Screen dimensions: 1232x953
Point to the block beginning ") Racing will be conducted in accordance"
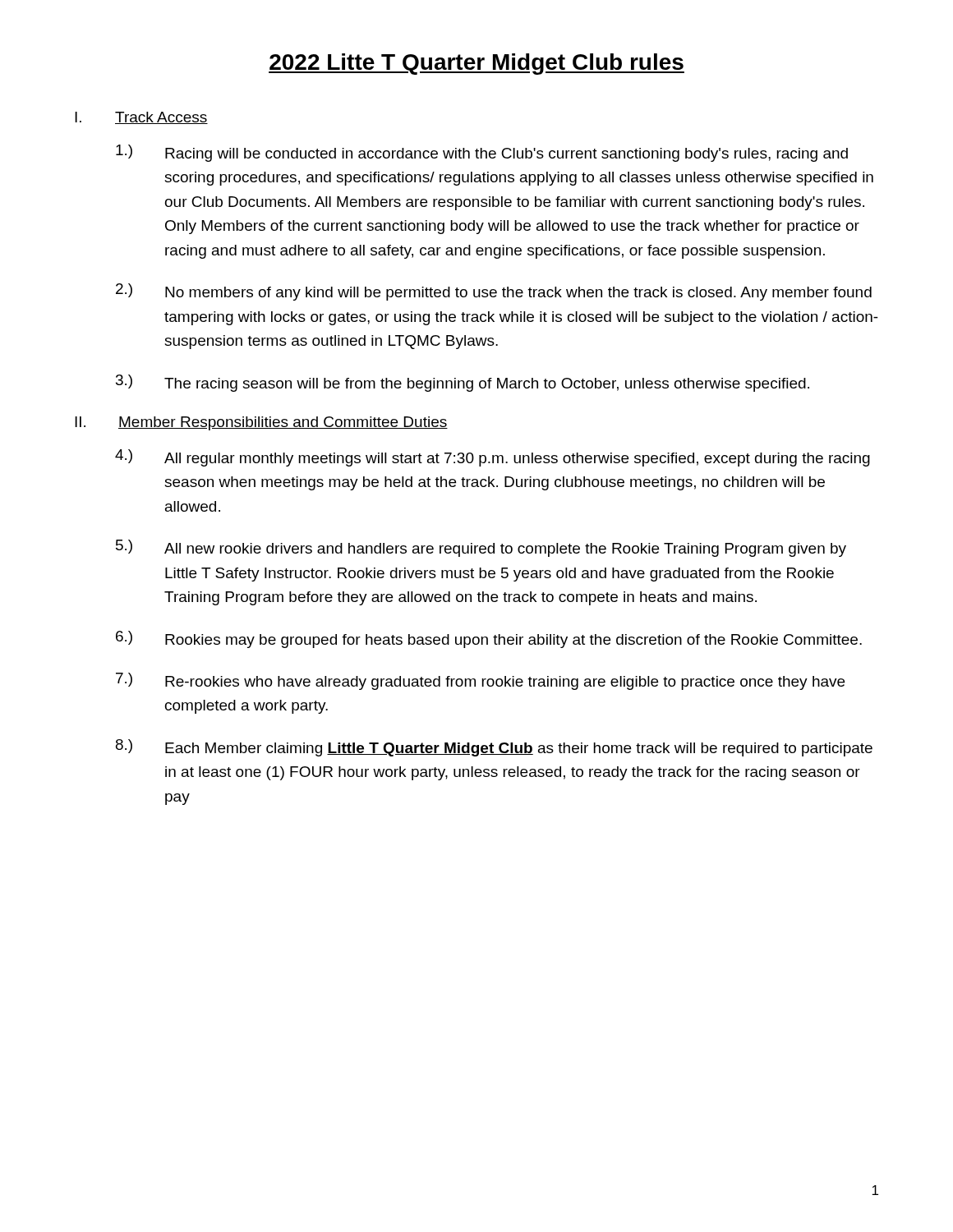point(497,202)
